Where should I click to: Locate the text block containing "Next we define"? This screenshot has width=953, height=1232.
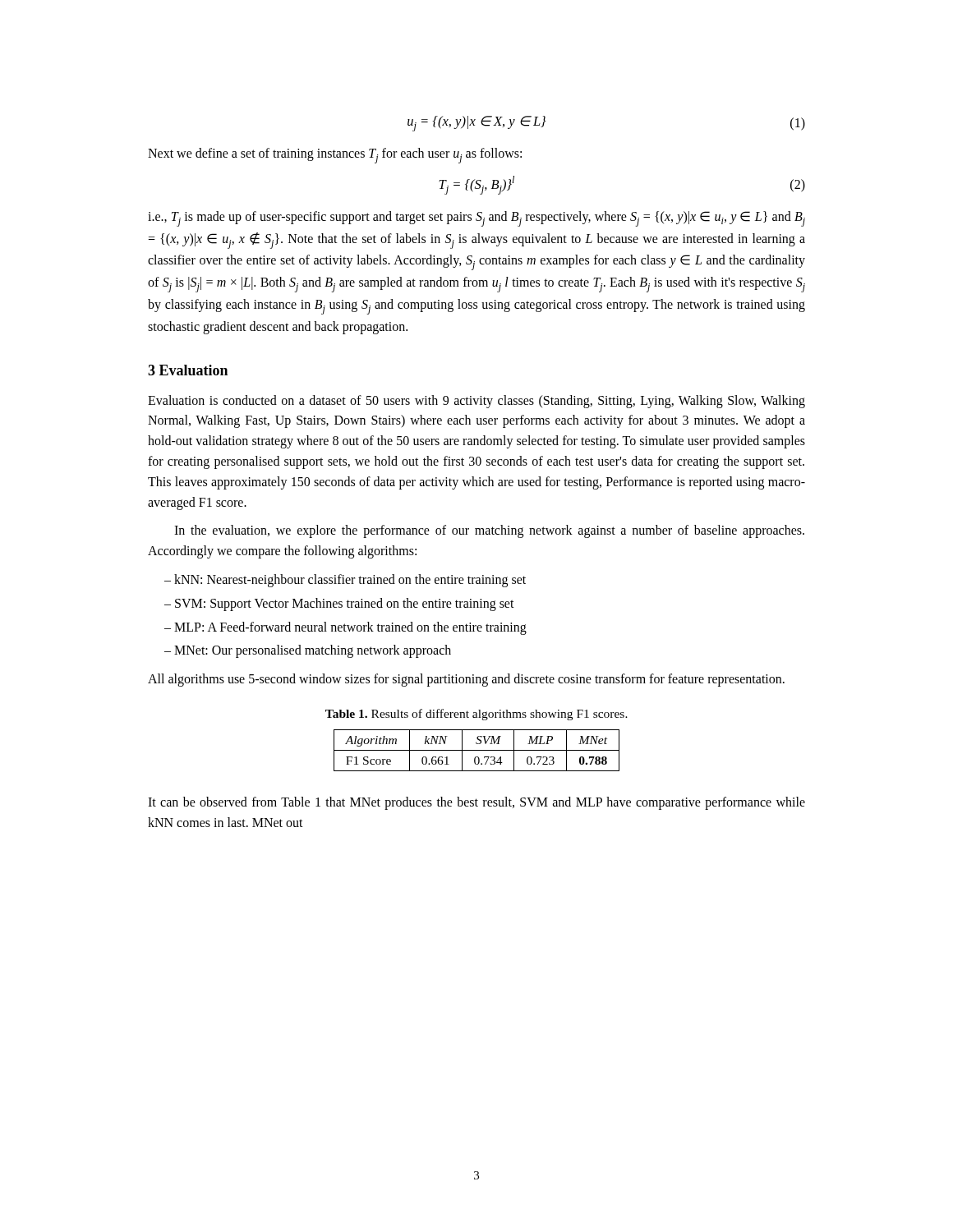[x=476, y=155]
